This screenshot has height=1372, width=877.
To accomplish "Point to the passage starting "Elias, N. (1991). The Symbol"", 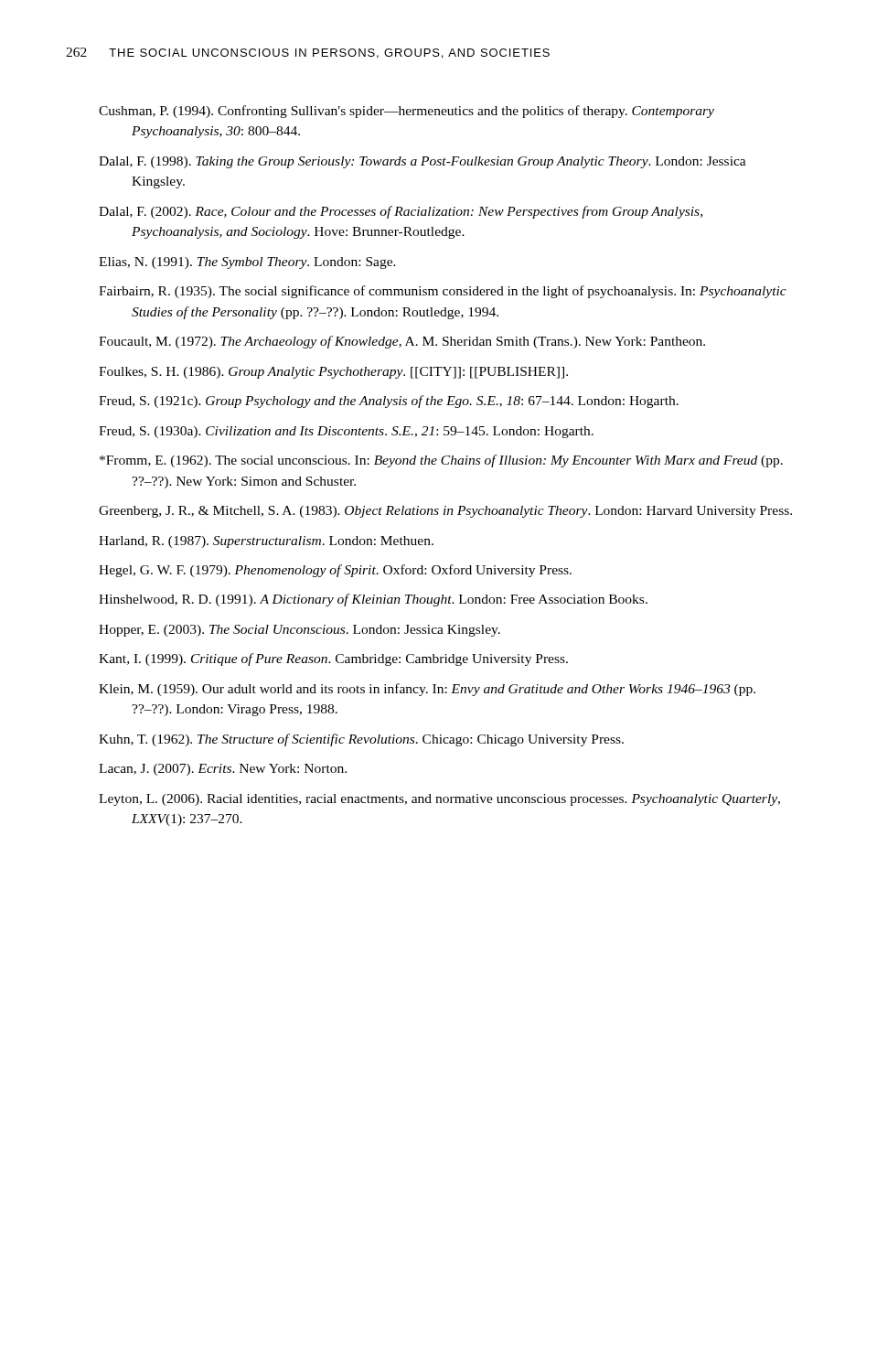I will [x=248, y=261].
